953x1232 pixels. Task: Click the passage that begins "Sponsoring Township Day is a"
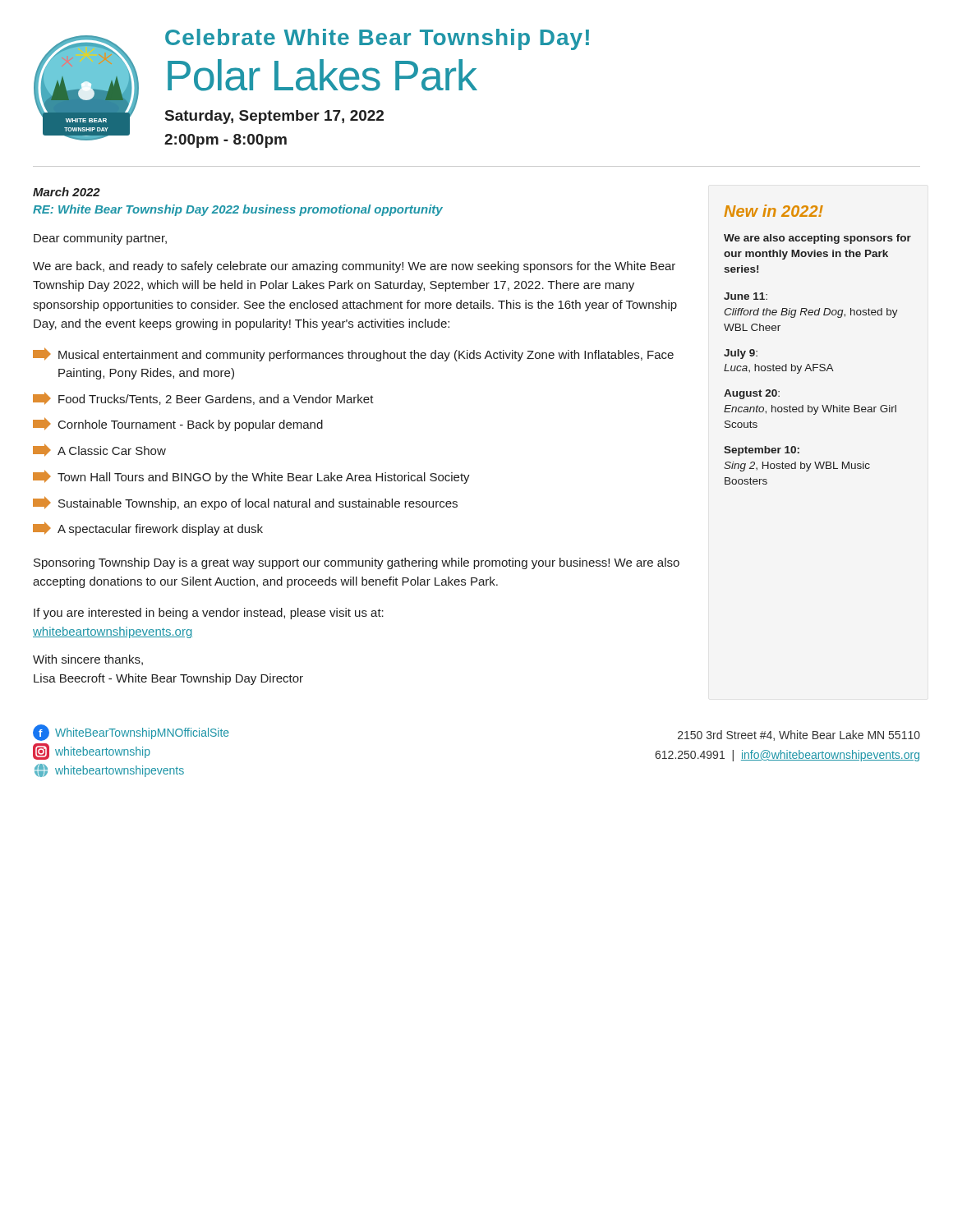(356, 572)
